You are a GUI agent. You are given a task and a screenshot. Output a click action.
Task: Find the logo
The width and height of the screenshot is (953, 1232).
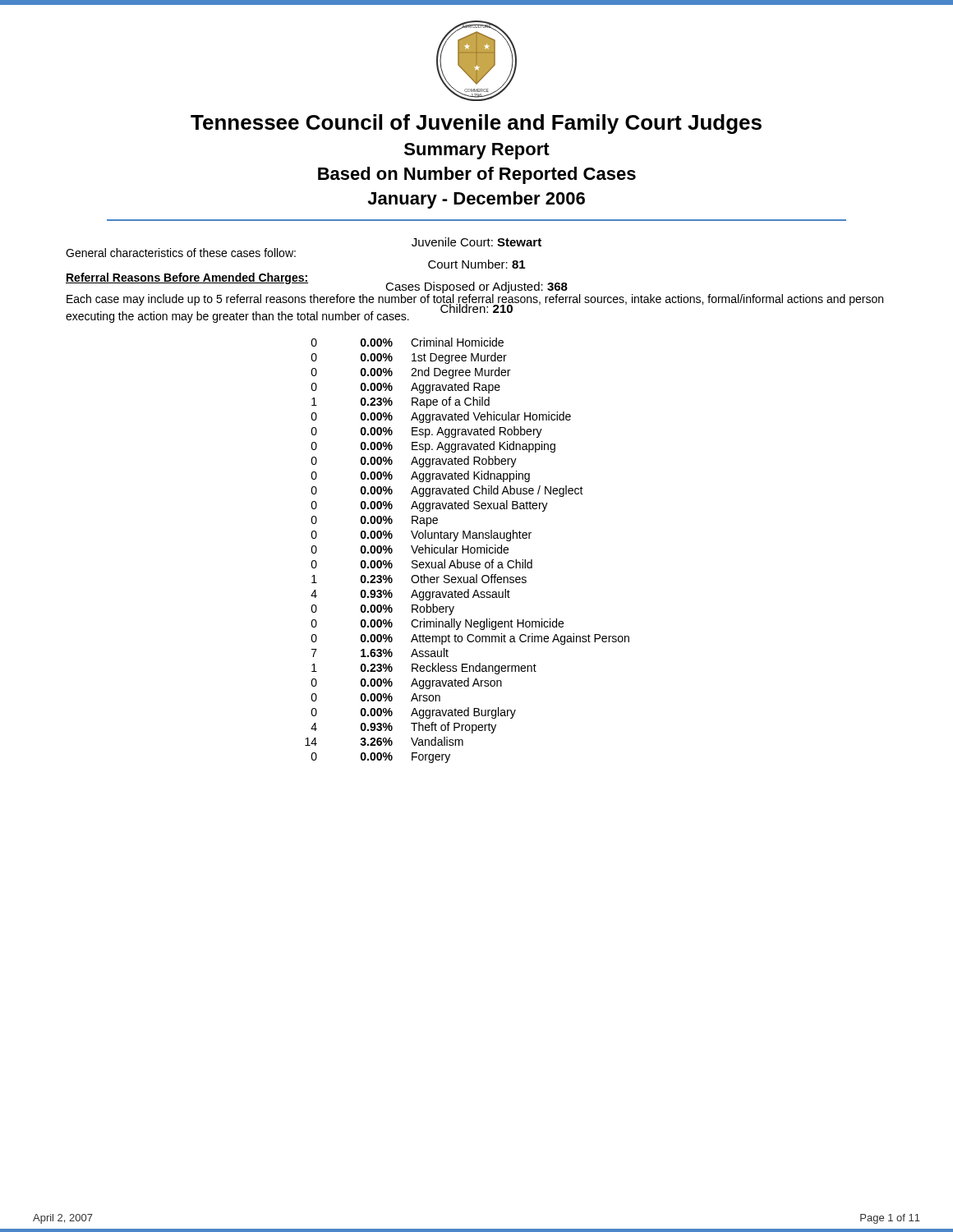click(x=476, y=61)
